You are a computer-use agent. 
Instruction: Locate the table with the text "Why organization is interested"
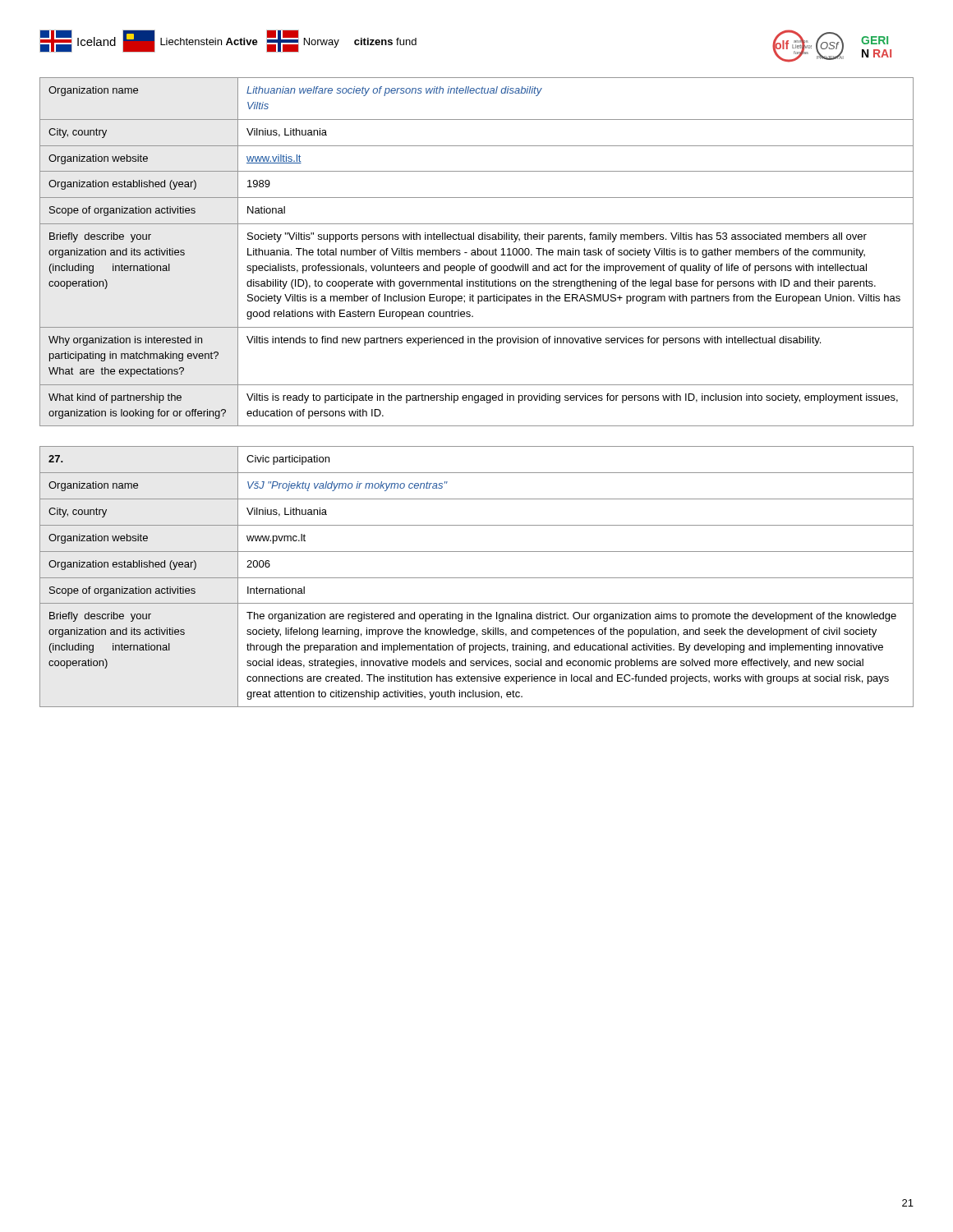pyautogui.click(x=476, y=252)
